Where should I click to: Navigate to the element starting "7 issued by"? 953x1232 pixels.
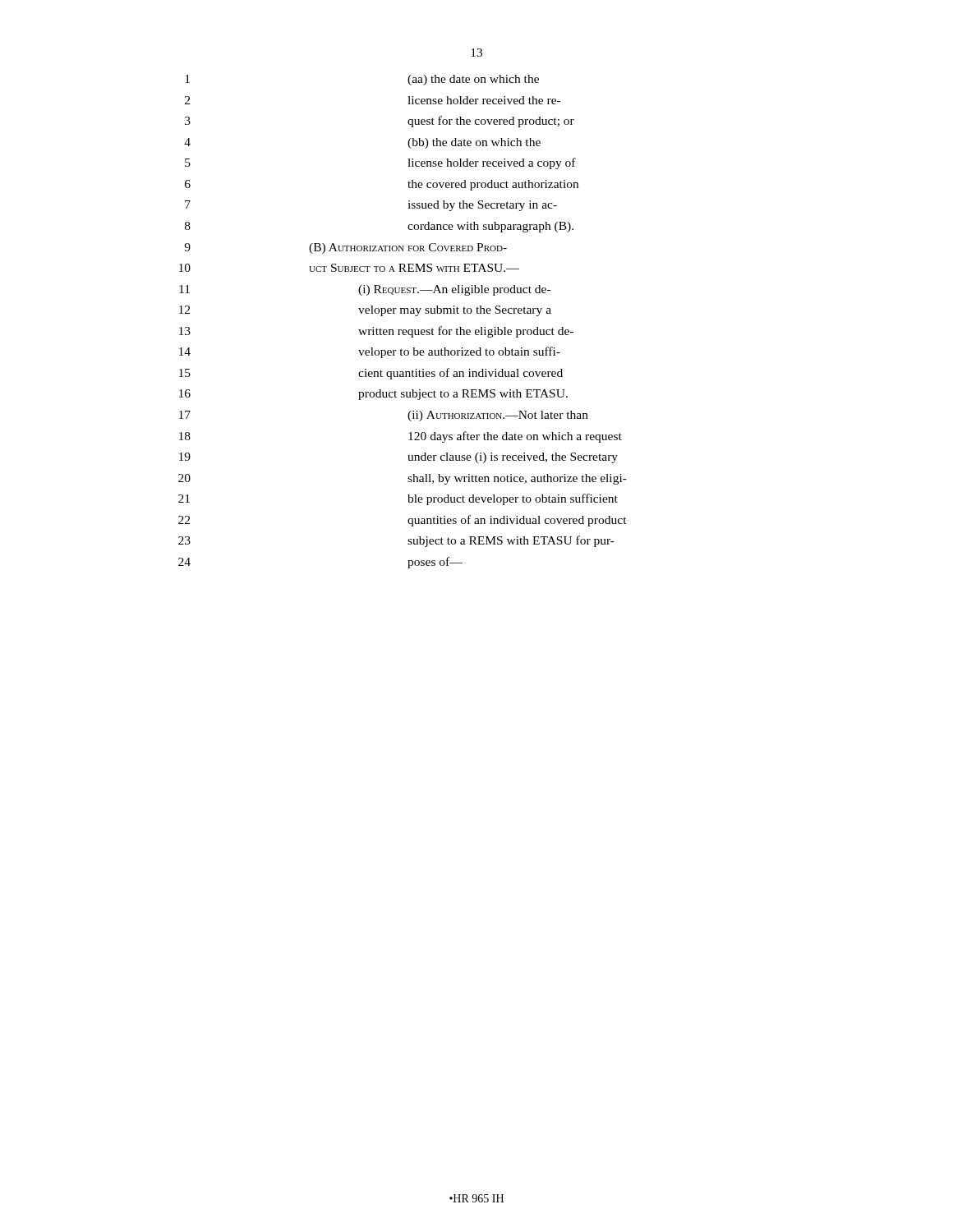pos(509,205)
